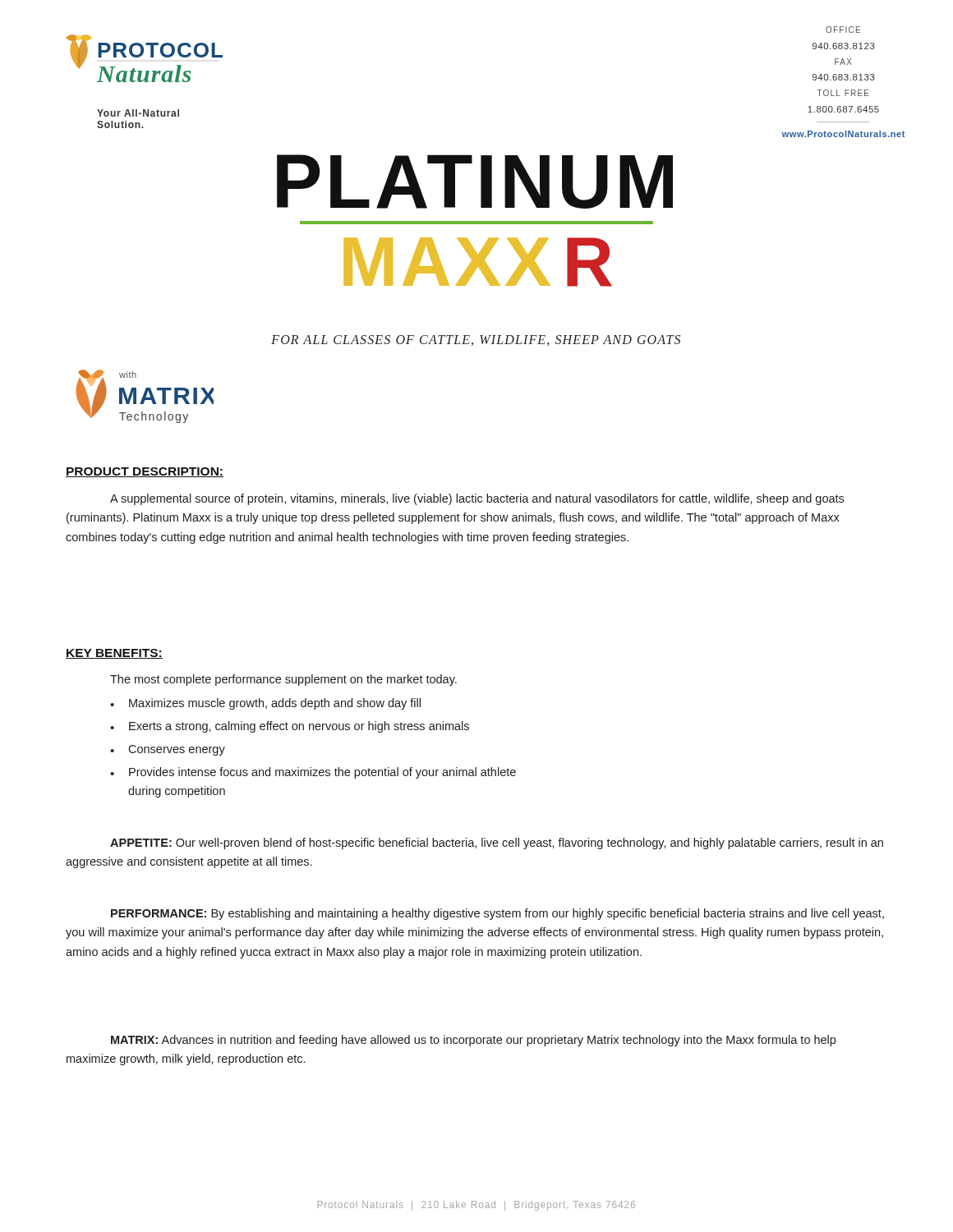Navigate to the text block starting "KEY BENEFITS:"

point(114,653)
